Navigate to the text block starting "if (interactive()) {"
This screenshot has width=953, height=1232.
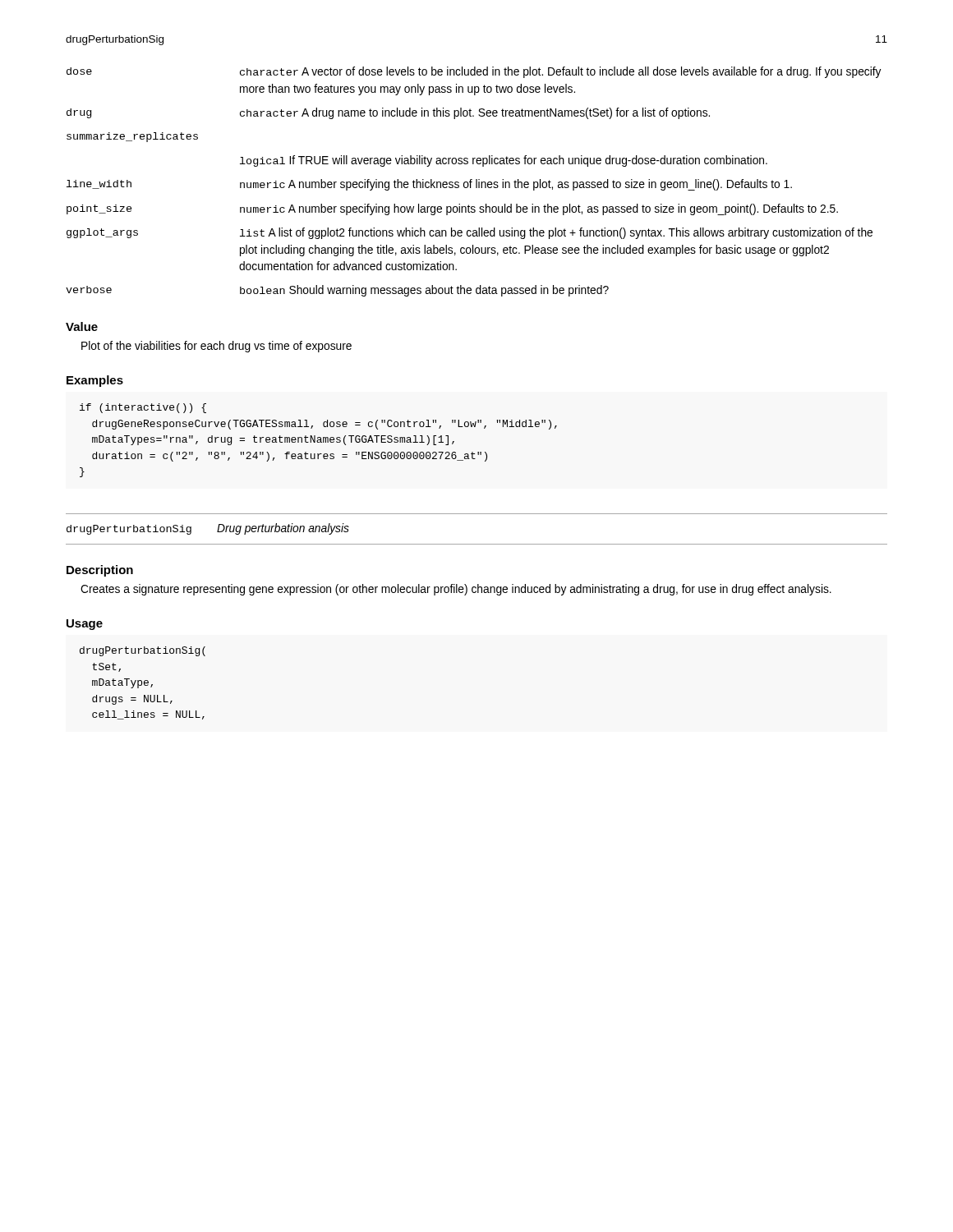point(476,440)
